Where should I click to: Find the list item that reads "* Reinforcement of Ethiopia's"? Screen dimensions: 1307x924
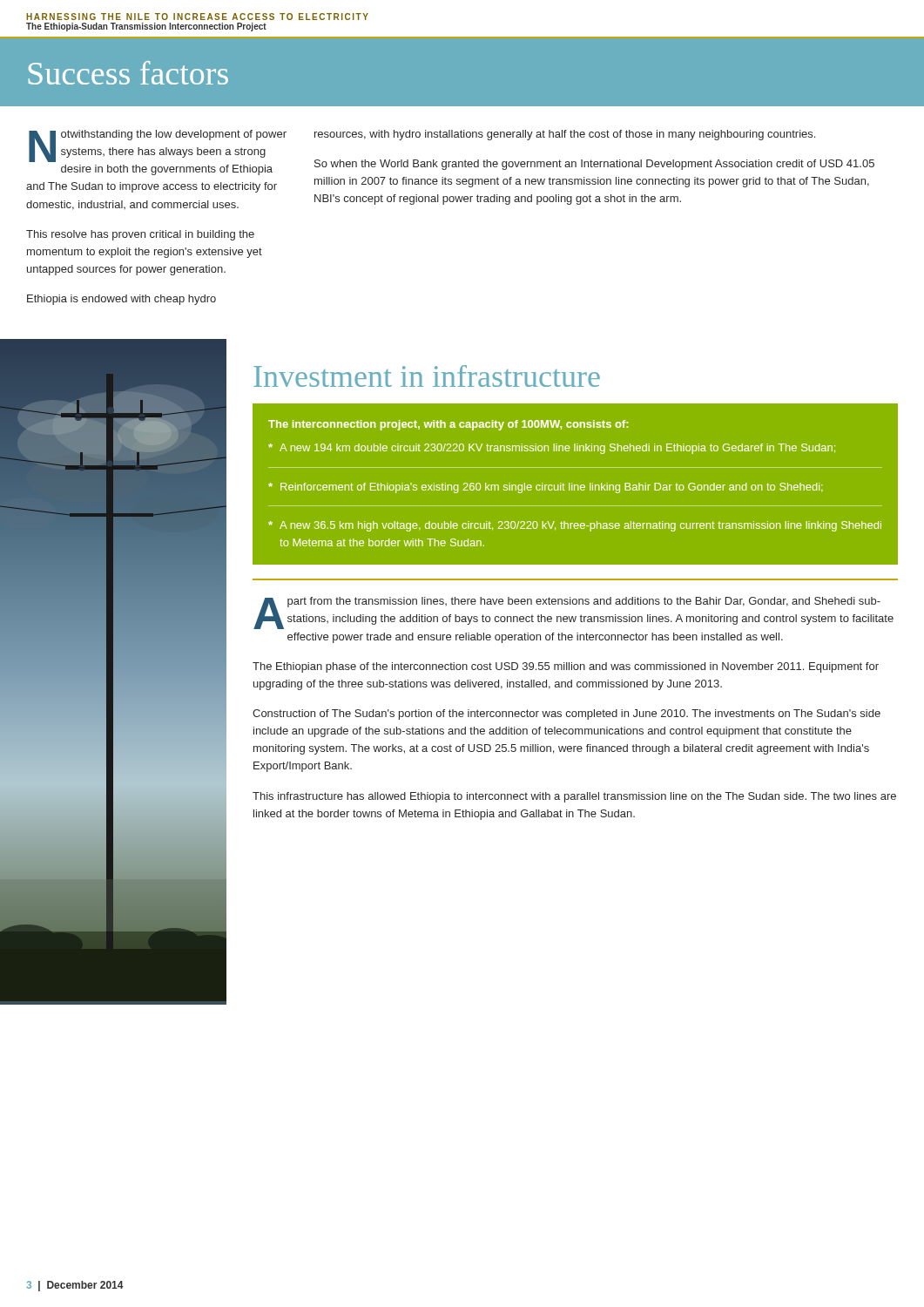(546, 487)
